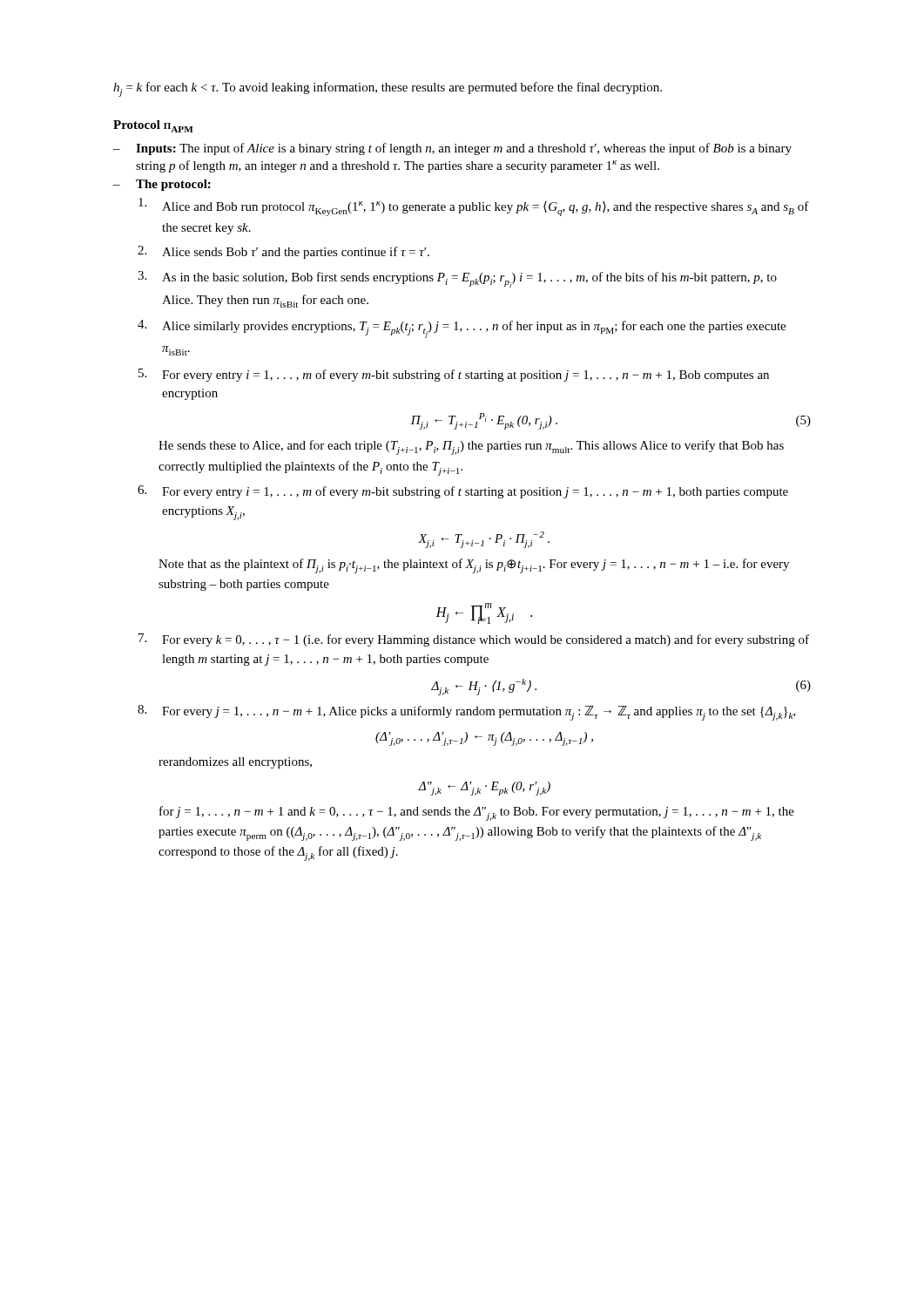Select the element starting "Xj,i ← Tj+i−1 · Pi"
Viewport: 924px width, 1307px height.
click(x=485, y=538)
